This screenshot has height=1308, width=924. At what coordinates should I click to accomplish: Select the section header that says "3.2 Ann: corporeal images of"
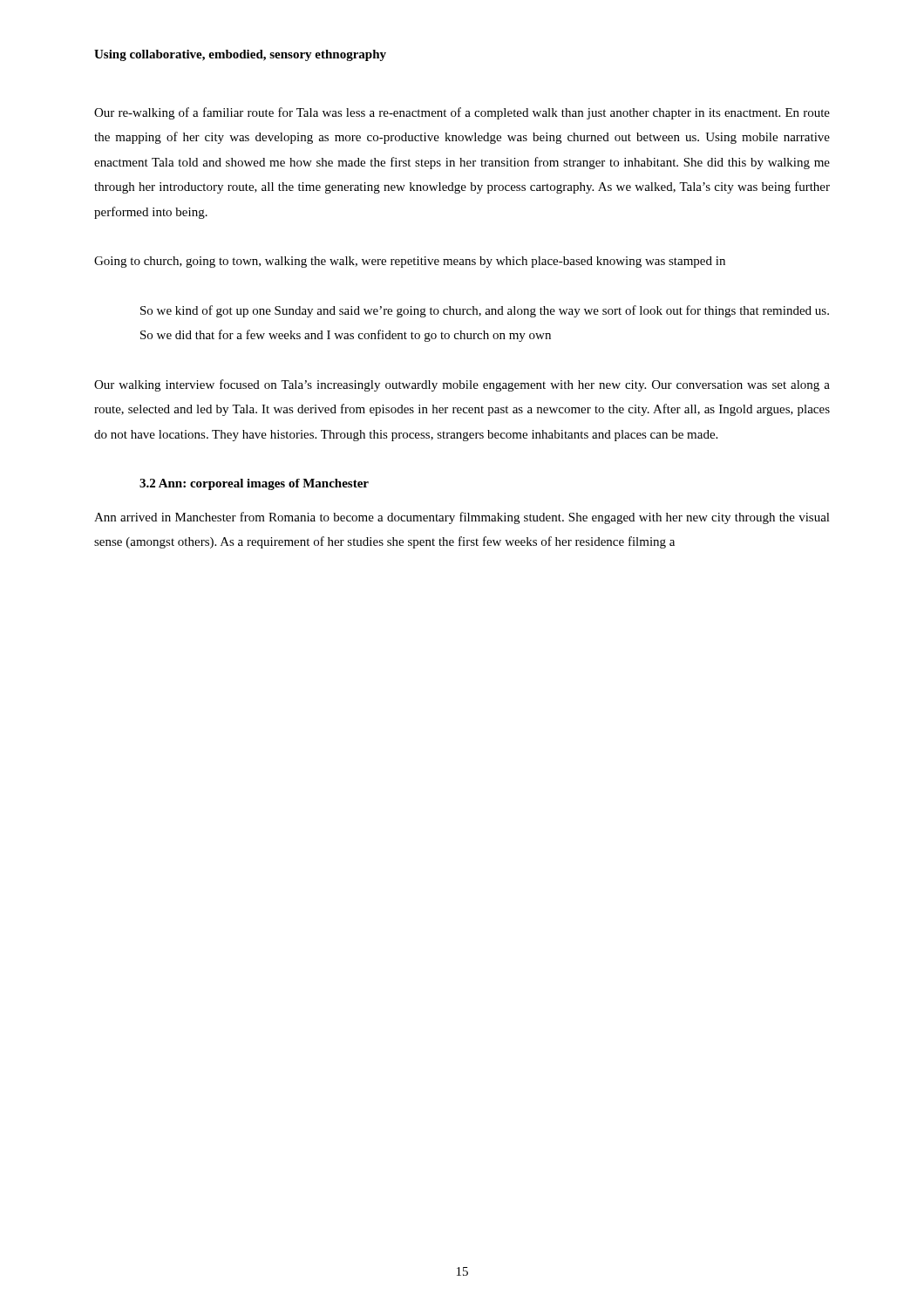tap(254, 483)
